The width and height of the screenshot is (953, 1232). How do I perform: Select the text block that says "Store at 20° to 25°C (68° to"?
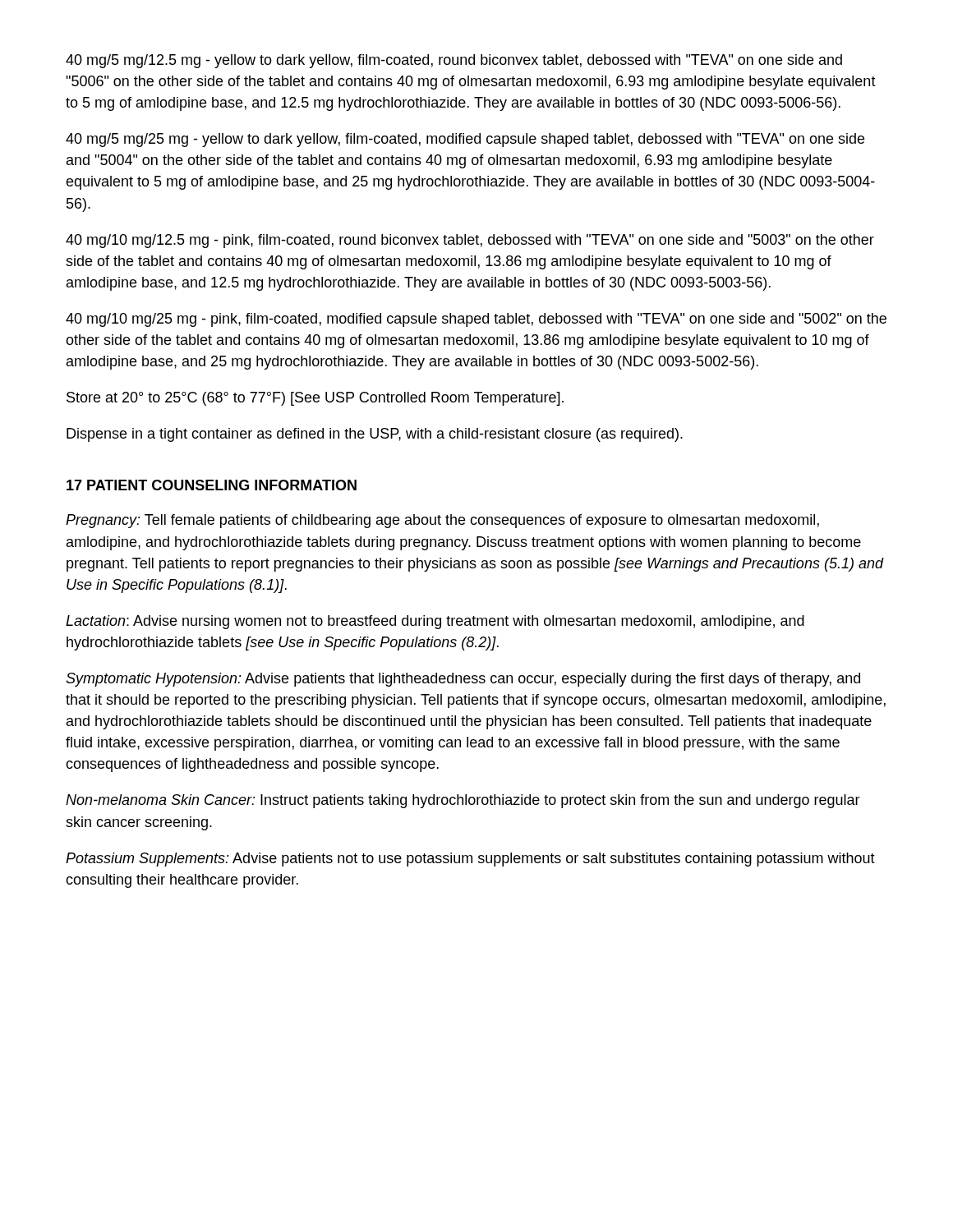pos(315,398)
